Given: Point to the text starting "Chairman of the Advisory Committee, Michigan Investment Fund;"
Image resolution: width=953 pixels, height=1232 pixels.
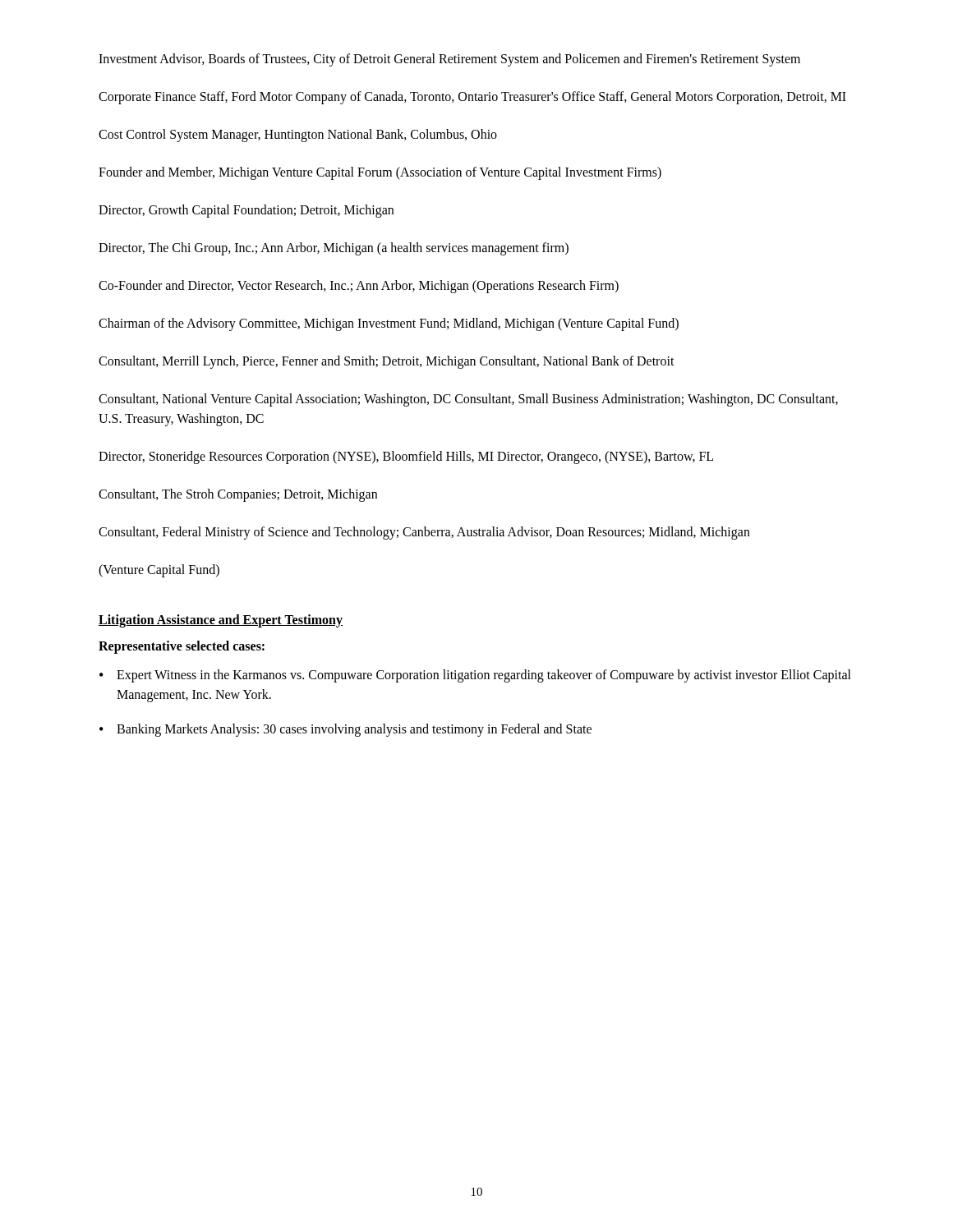Looking at the screenshot, I should (389, 323).
